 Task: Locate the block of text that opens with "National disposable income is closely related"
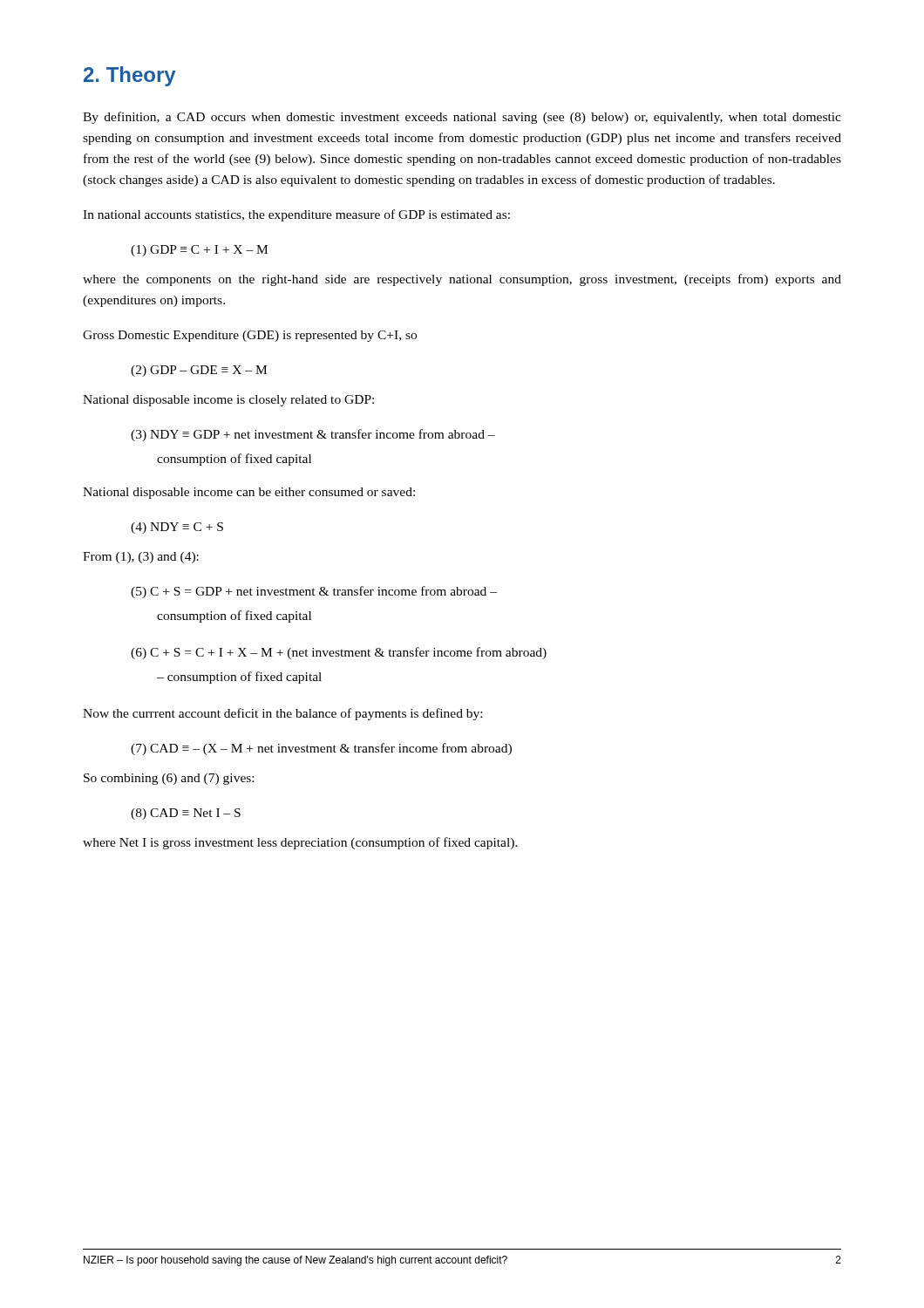tap(229, 399)
